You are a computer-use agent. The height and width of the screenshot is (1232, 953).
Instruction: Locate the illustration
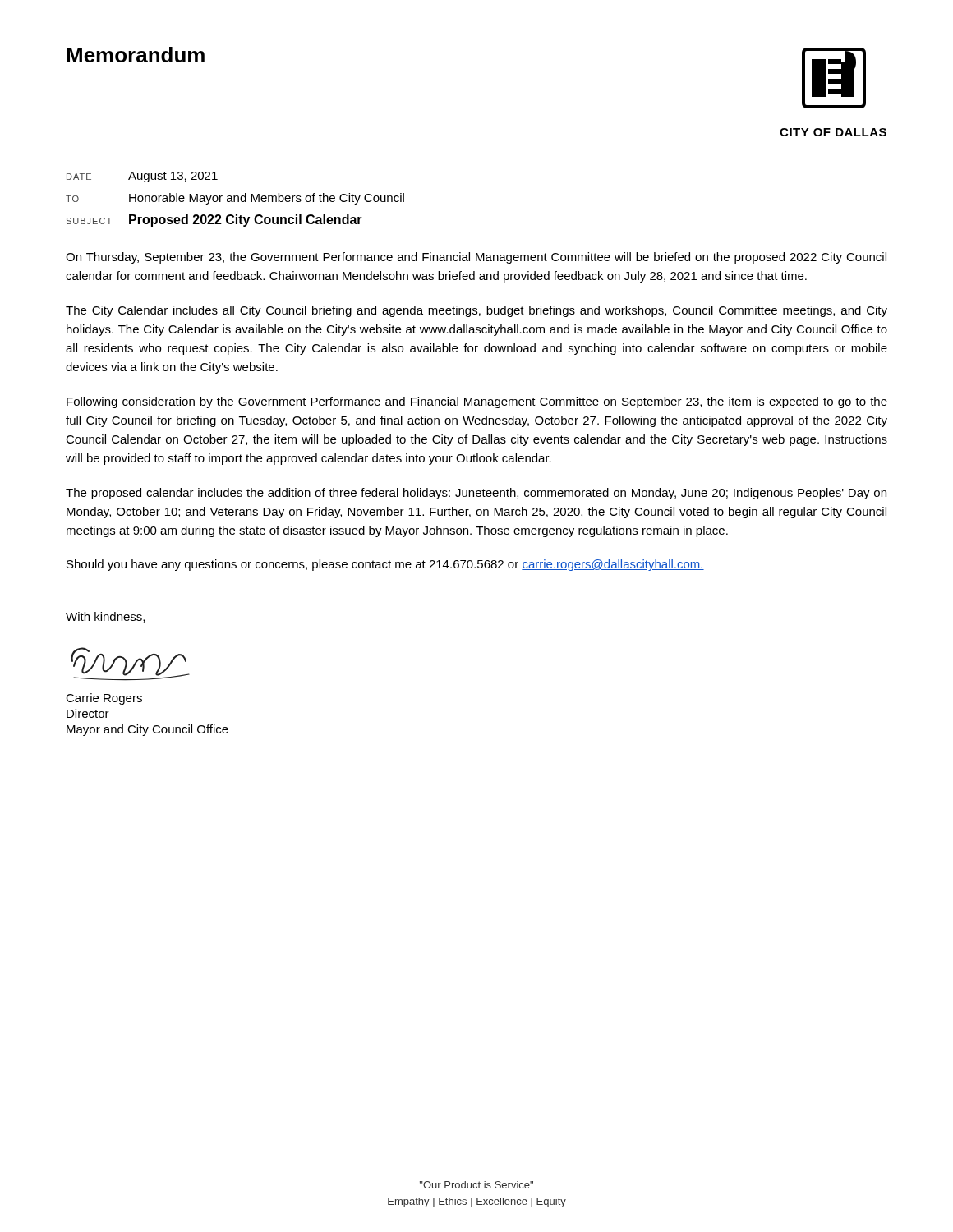pyautogui.click(x=476, y=659)
